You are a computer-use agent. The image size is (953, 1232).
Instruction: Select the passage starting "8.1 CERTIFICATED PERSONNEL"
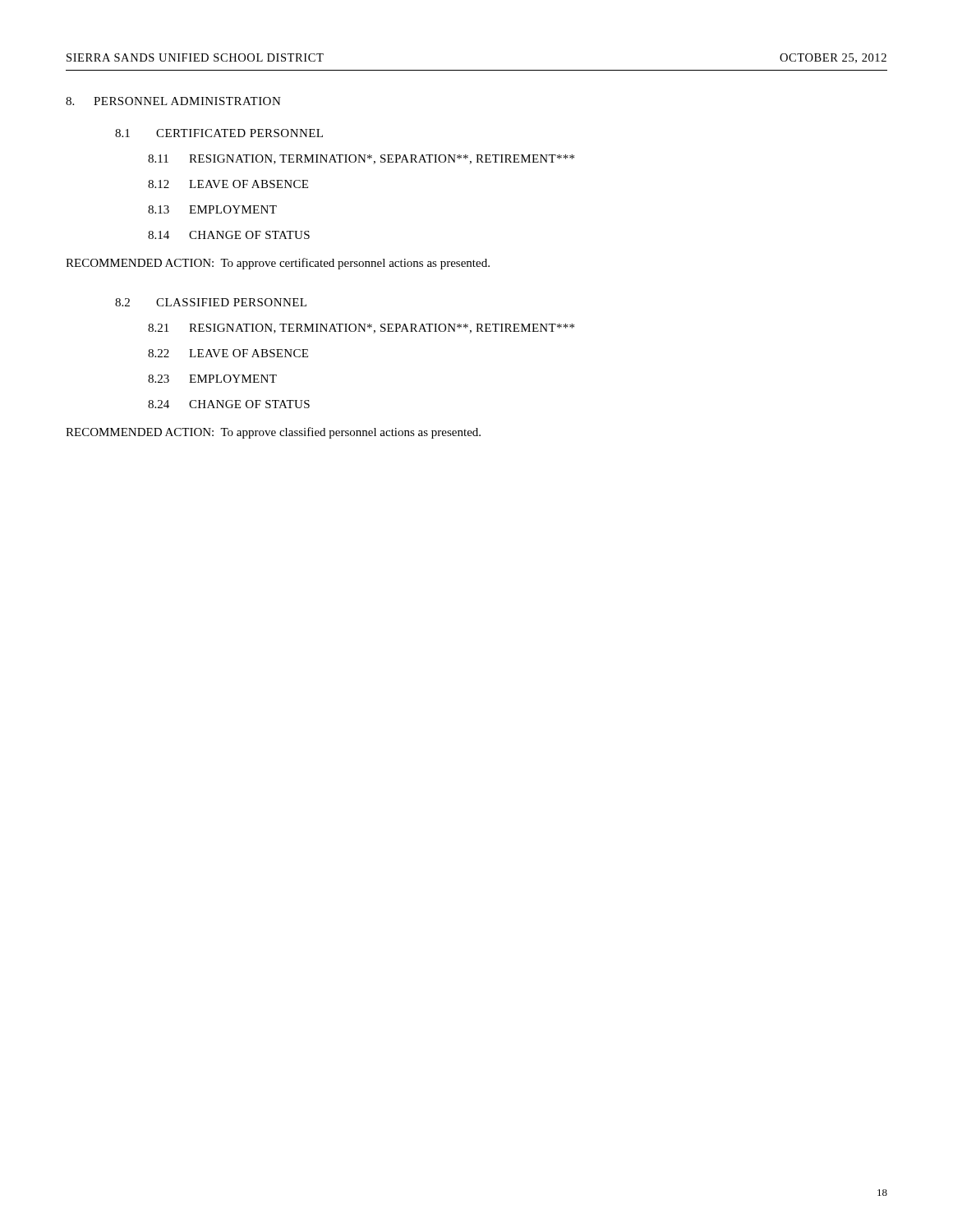220,133
